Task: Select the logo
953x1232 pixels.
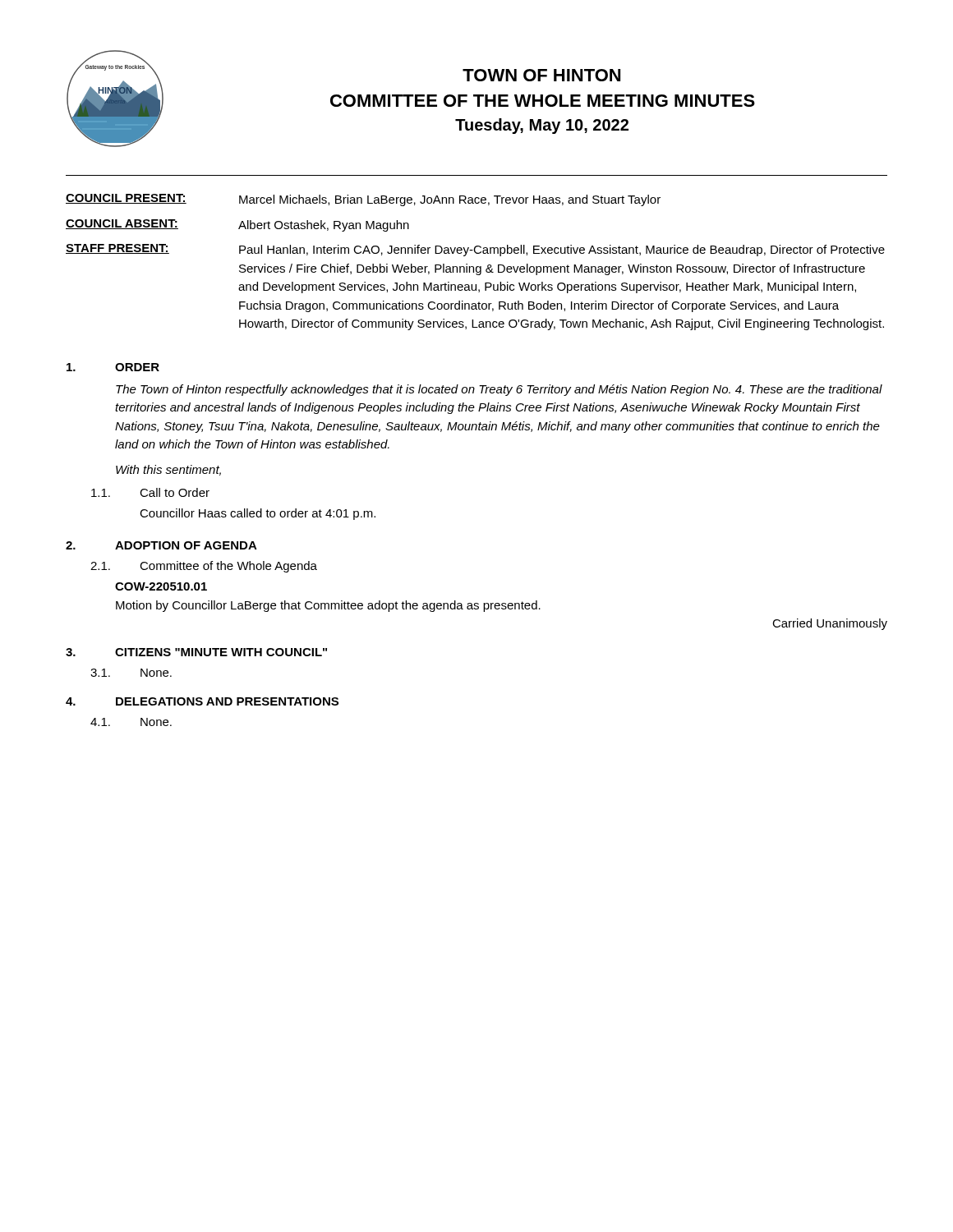Action: pyautogui.click(x=119, y=100)
